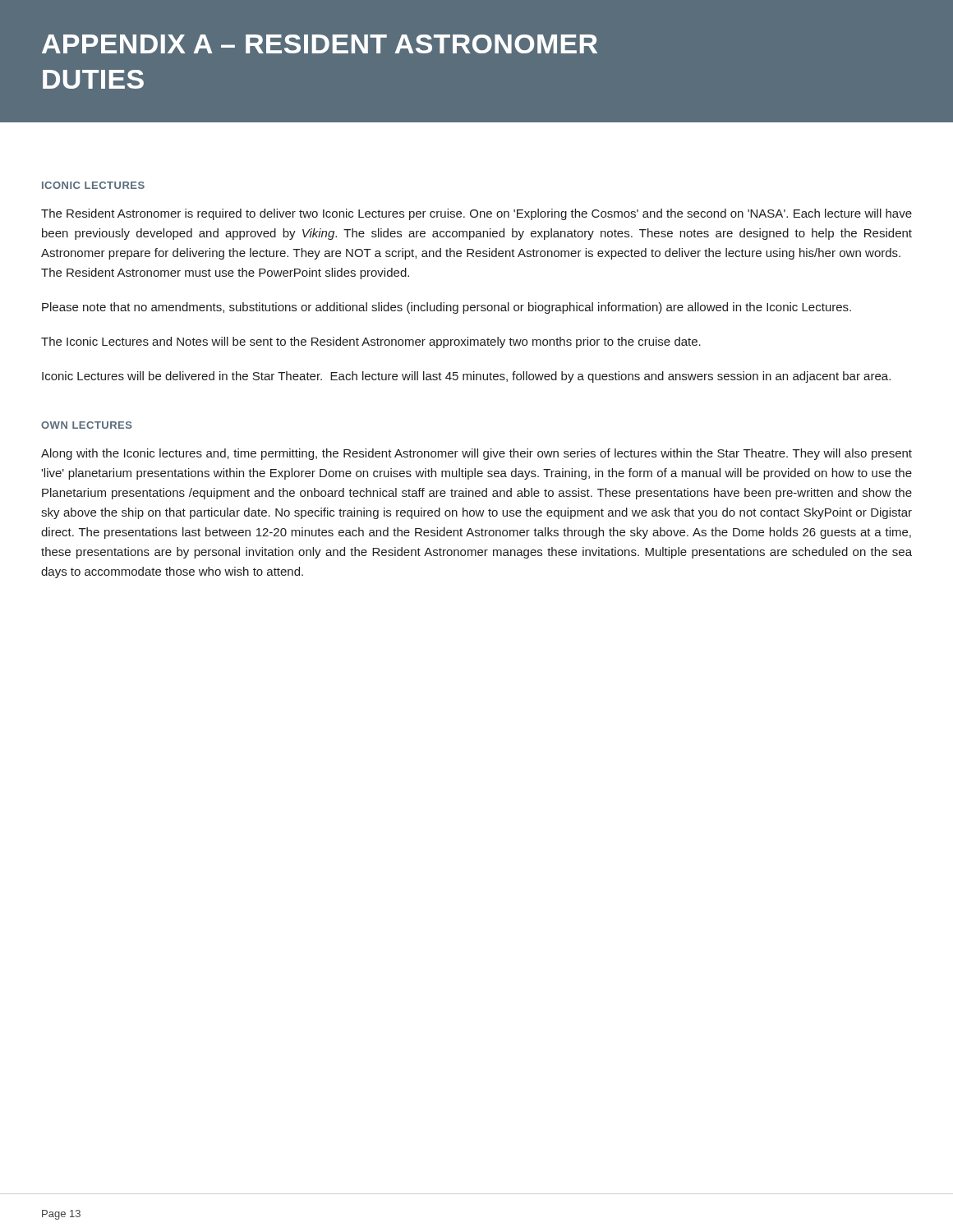Click on the text block that reads "The Resident Astronomer is"
This screenshot has height=1232, width=953.
click(x=476, y=243)
